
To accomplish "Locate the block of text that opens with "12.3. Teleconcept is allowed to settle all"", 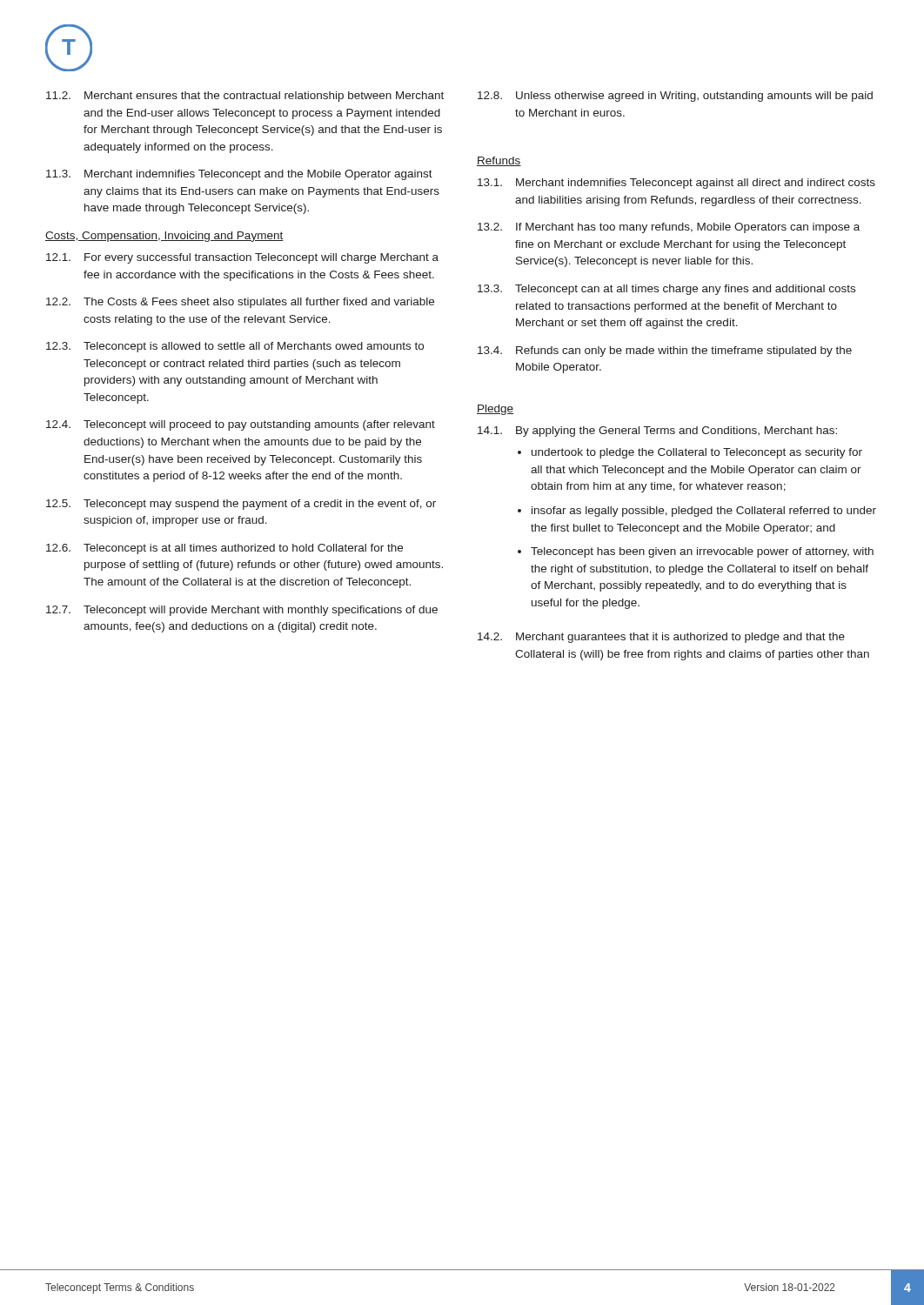I will pos(245,372).
